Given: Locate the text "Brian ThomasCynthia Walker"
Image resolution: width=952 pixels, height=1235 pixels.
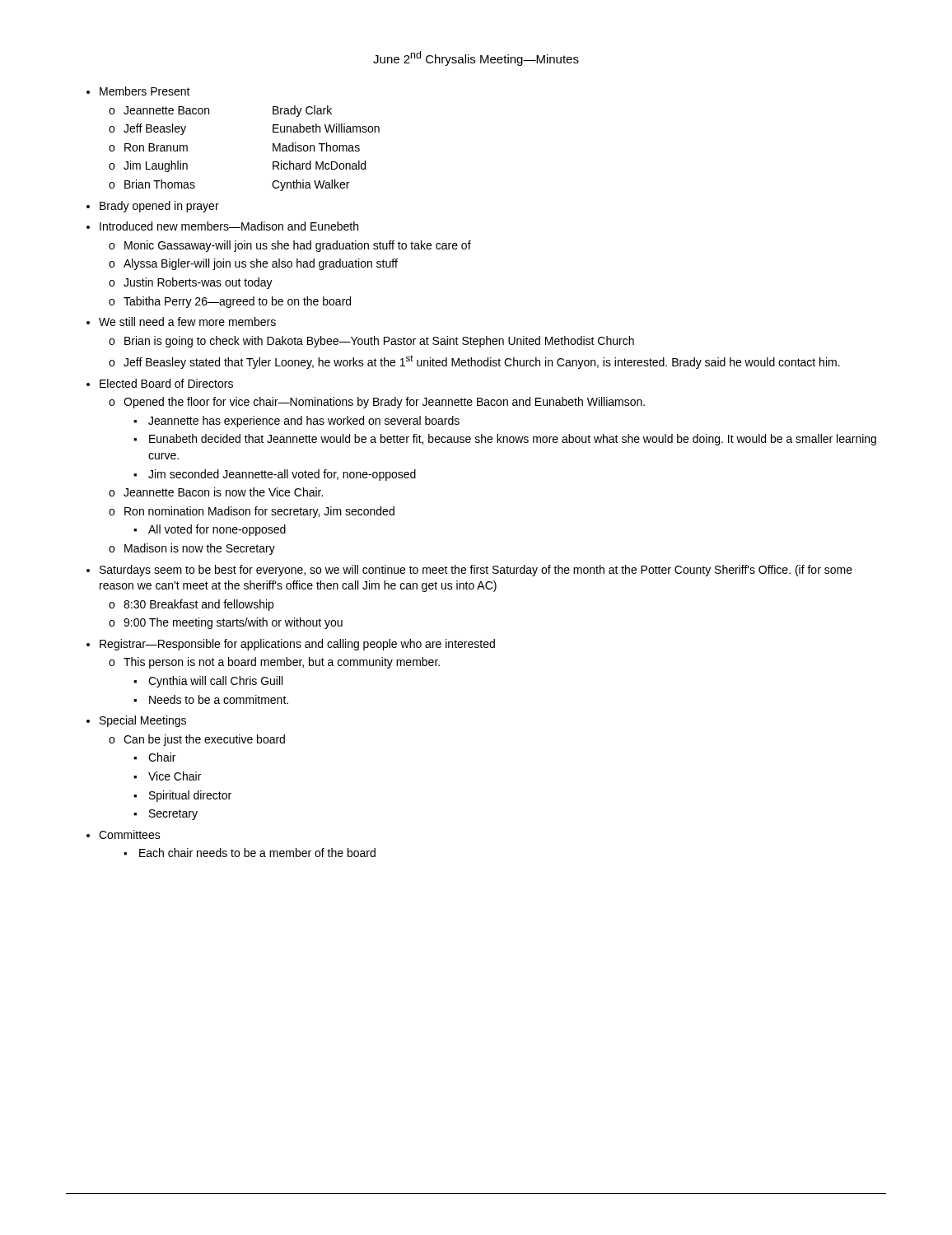Looking at the screenshot, I should click(x=161, y=185).
